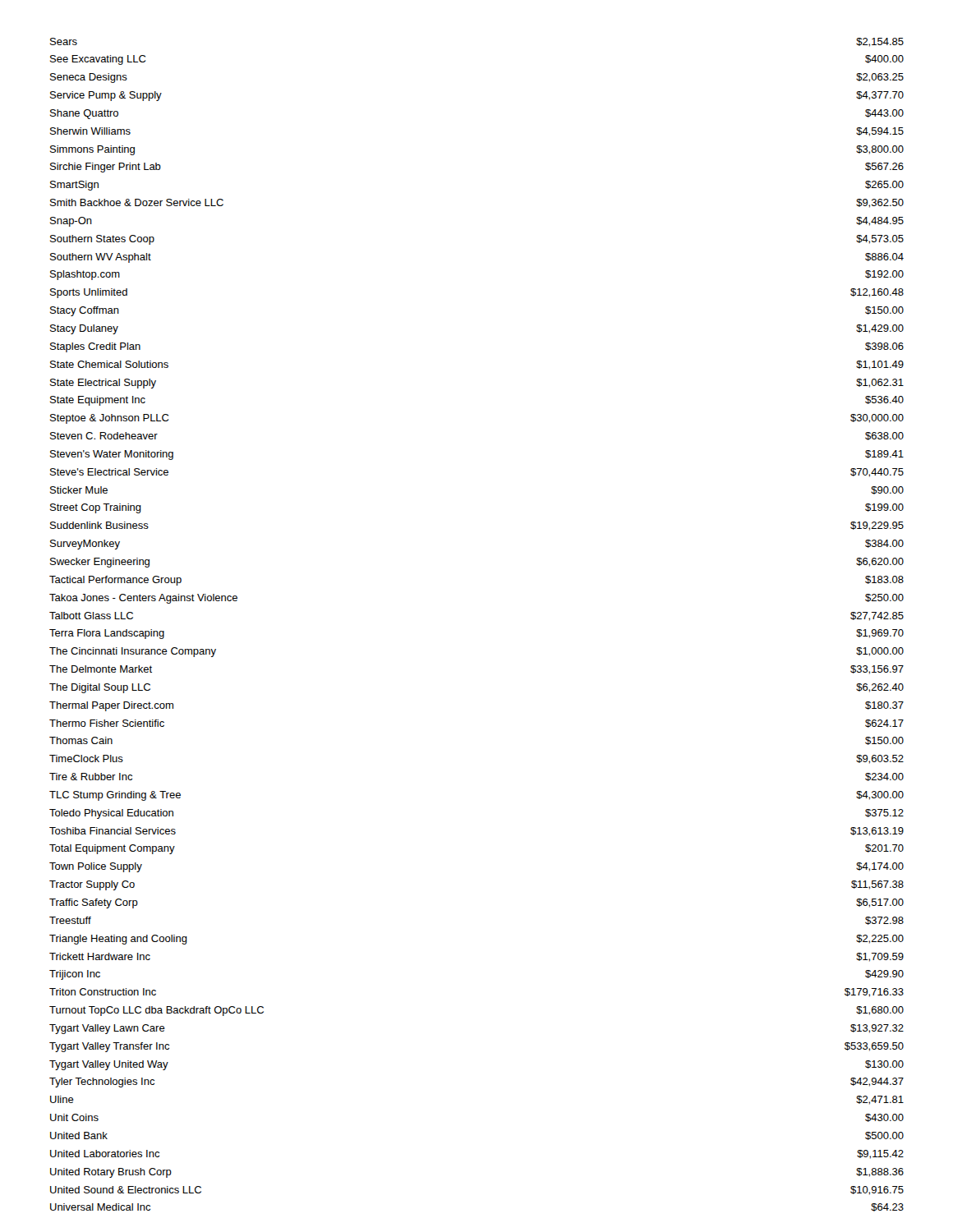The width and height of the screenshot is (953, 1232).
Task: Click on the text starting "Toshiba Financial Services$13,613.19"
Action: [x=111, y=832]
